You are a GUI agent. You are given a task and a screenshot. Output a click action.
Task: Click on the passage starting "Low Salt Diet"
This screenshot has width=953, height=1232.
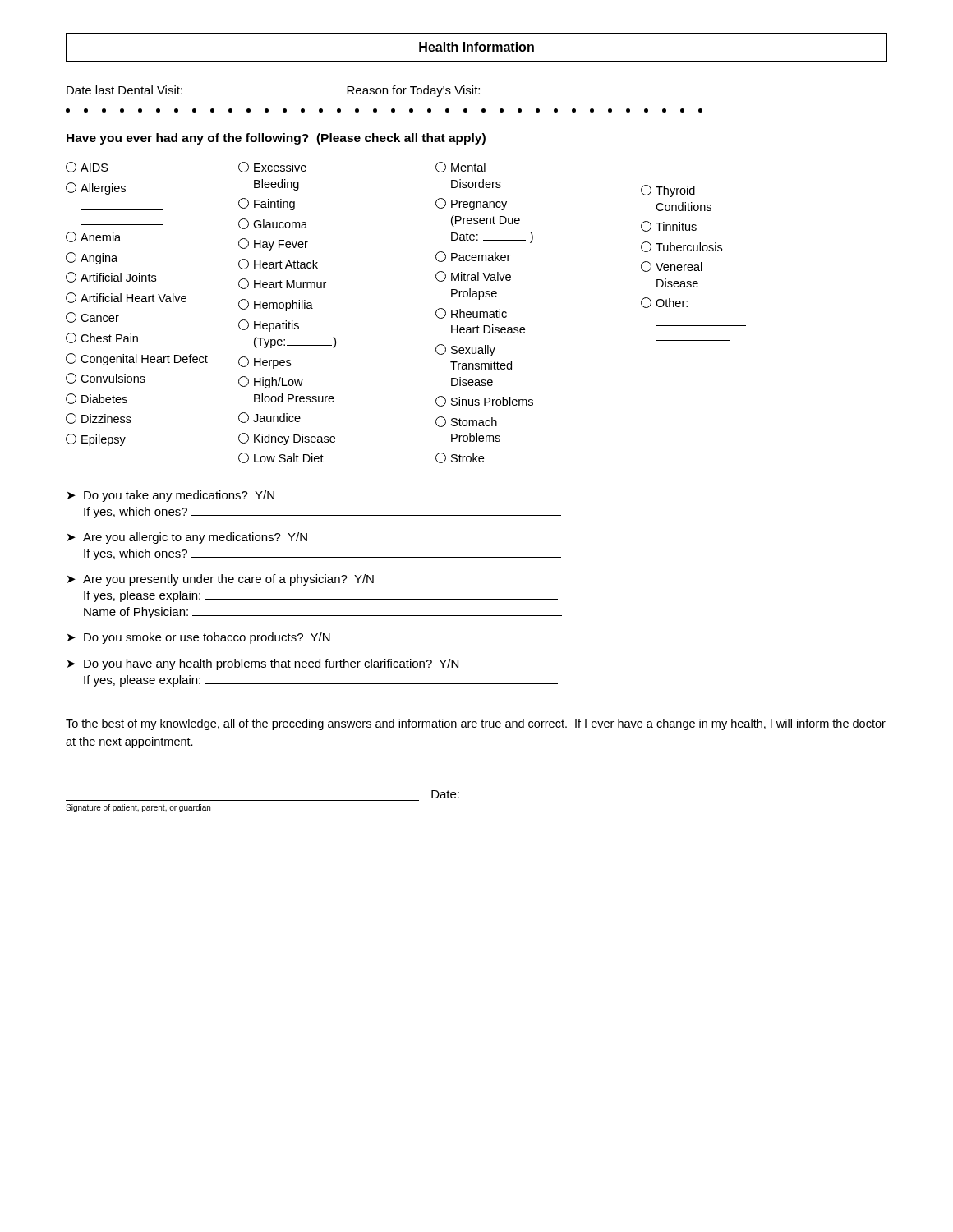click(281, 459)
